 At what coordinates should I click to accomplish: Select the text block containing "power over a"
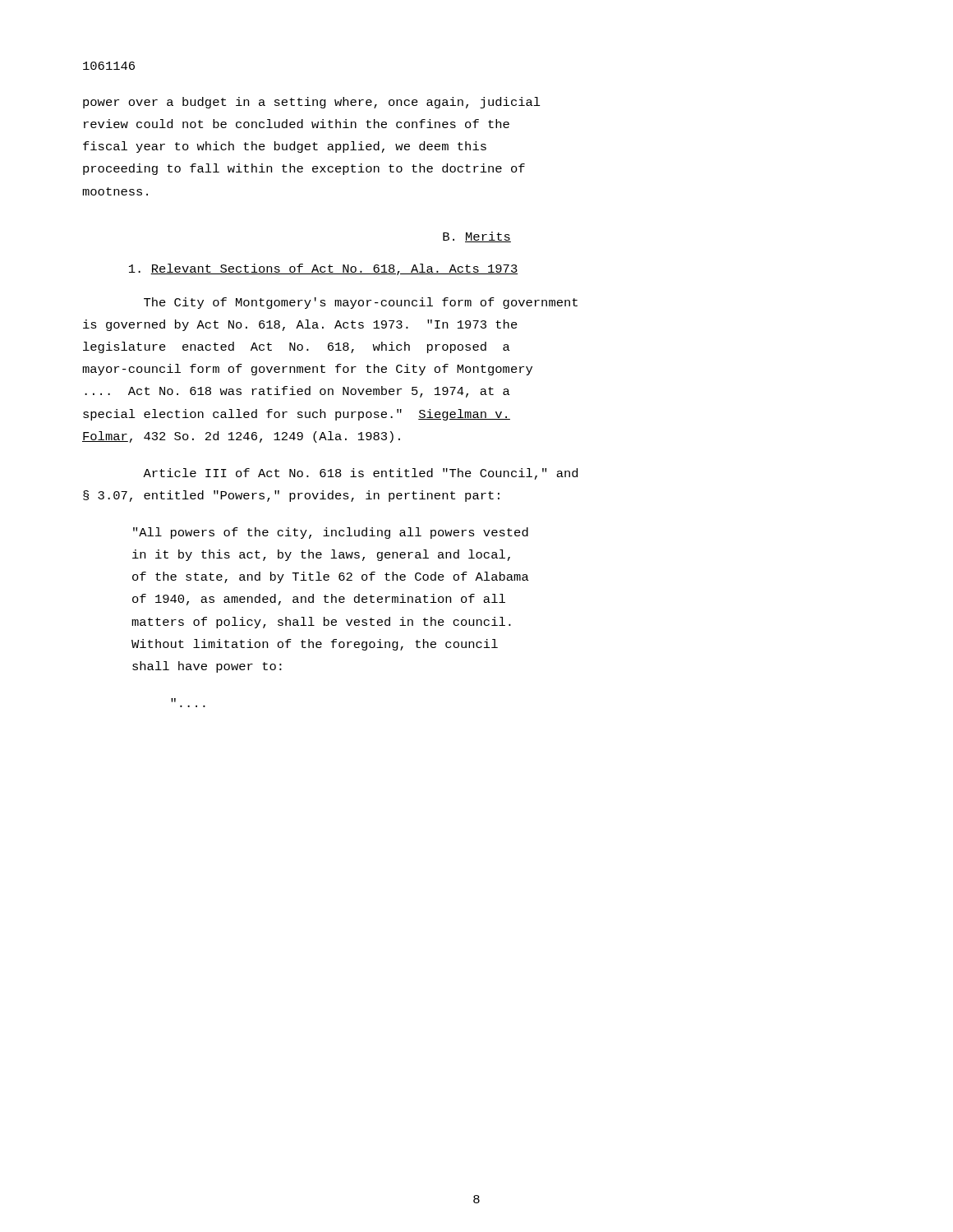coord(311,147)
